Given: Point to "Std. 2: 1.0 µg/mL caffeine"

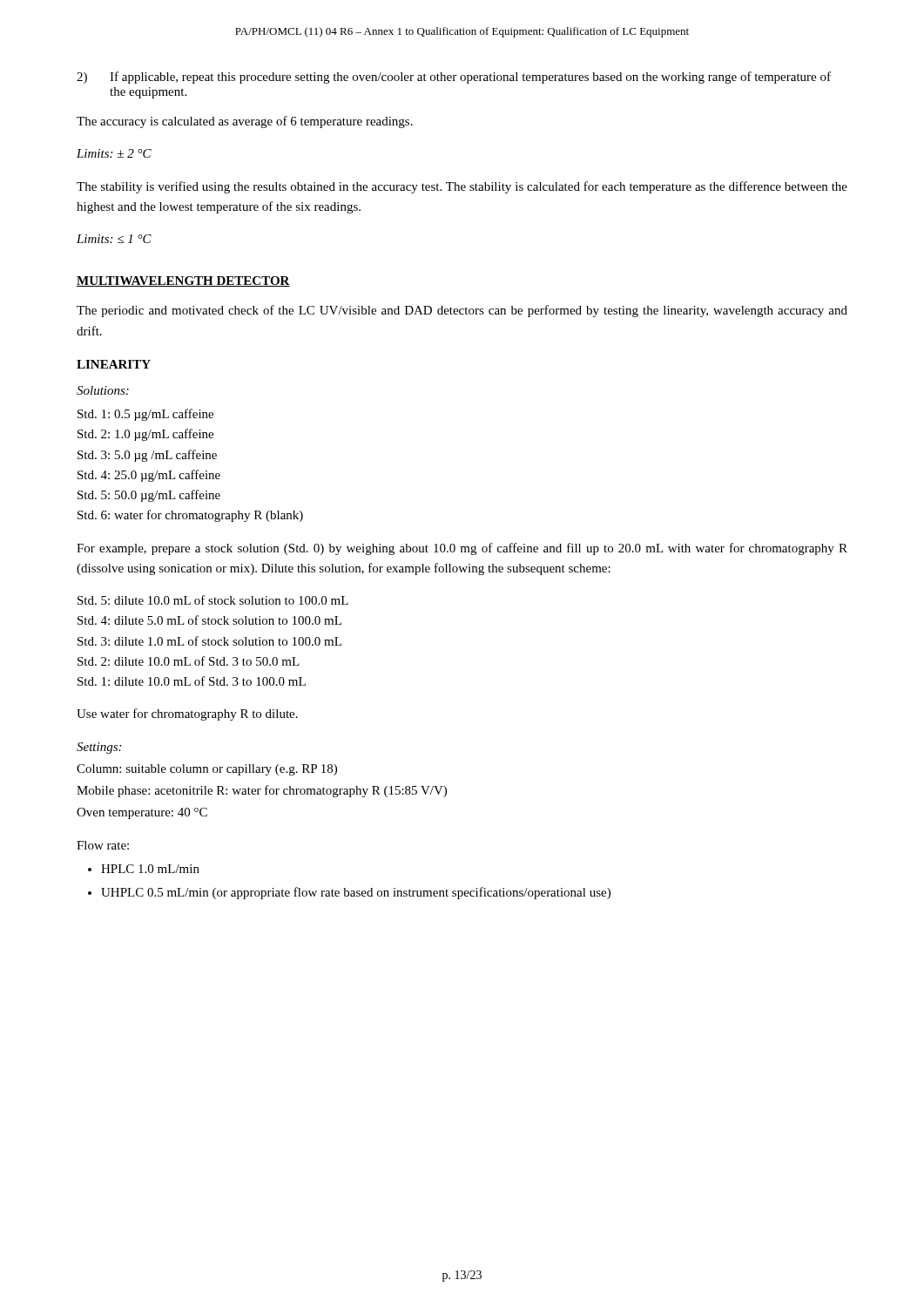Looking at the screenshot, I should click(145, 434).
